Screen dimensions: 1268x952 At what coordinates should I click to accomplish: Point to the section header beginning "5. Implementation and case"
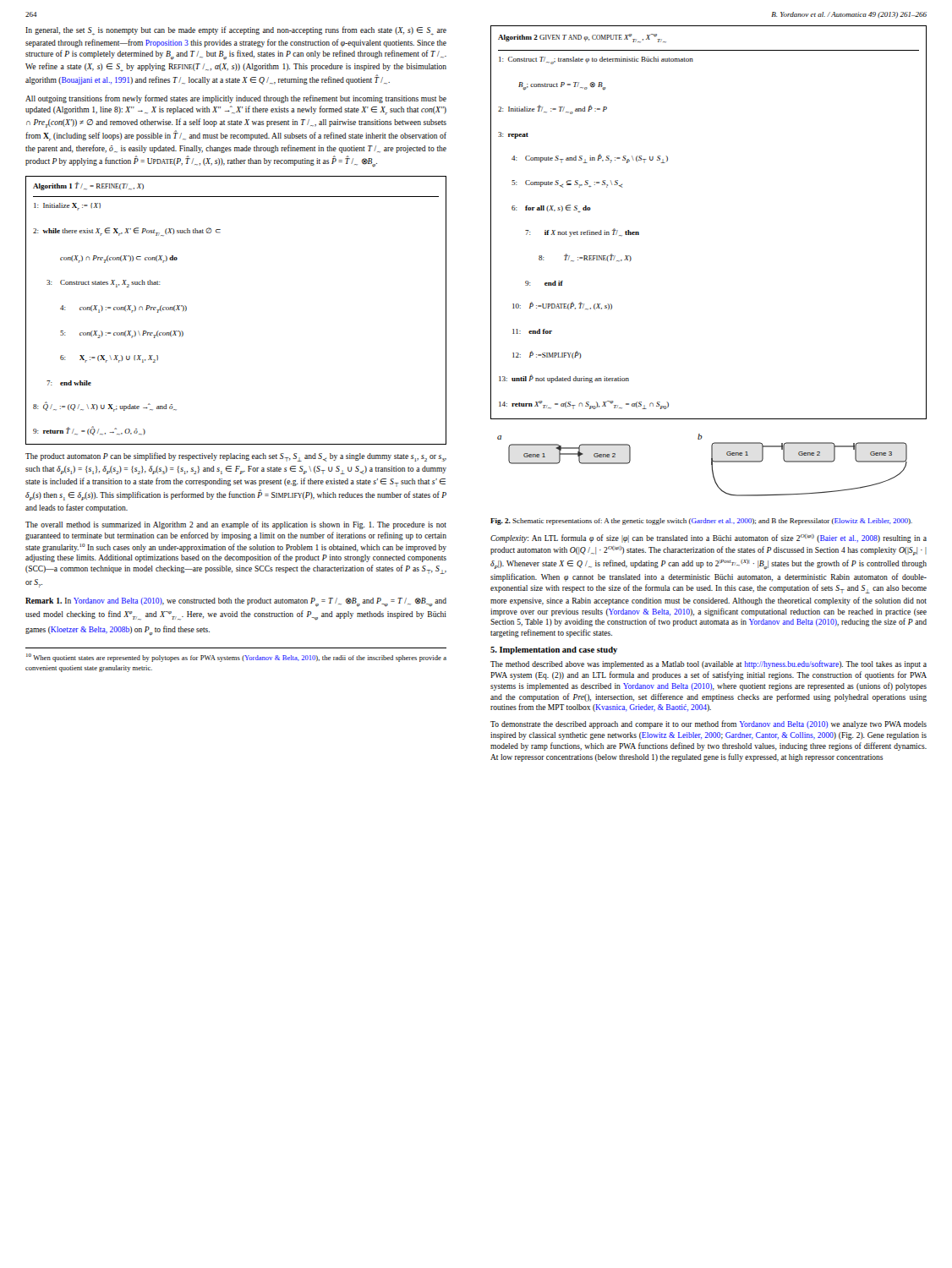pyautogui.click(x=554, y=650)
